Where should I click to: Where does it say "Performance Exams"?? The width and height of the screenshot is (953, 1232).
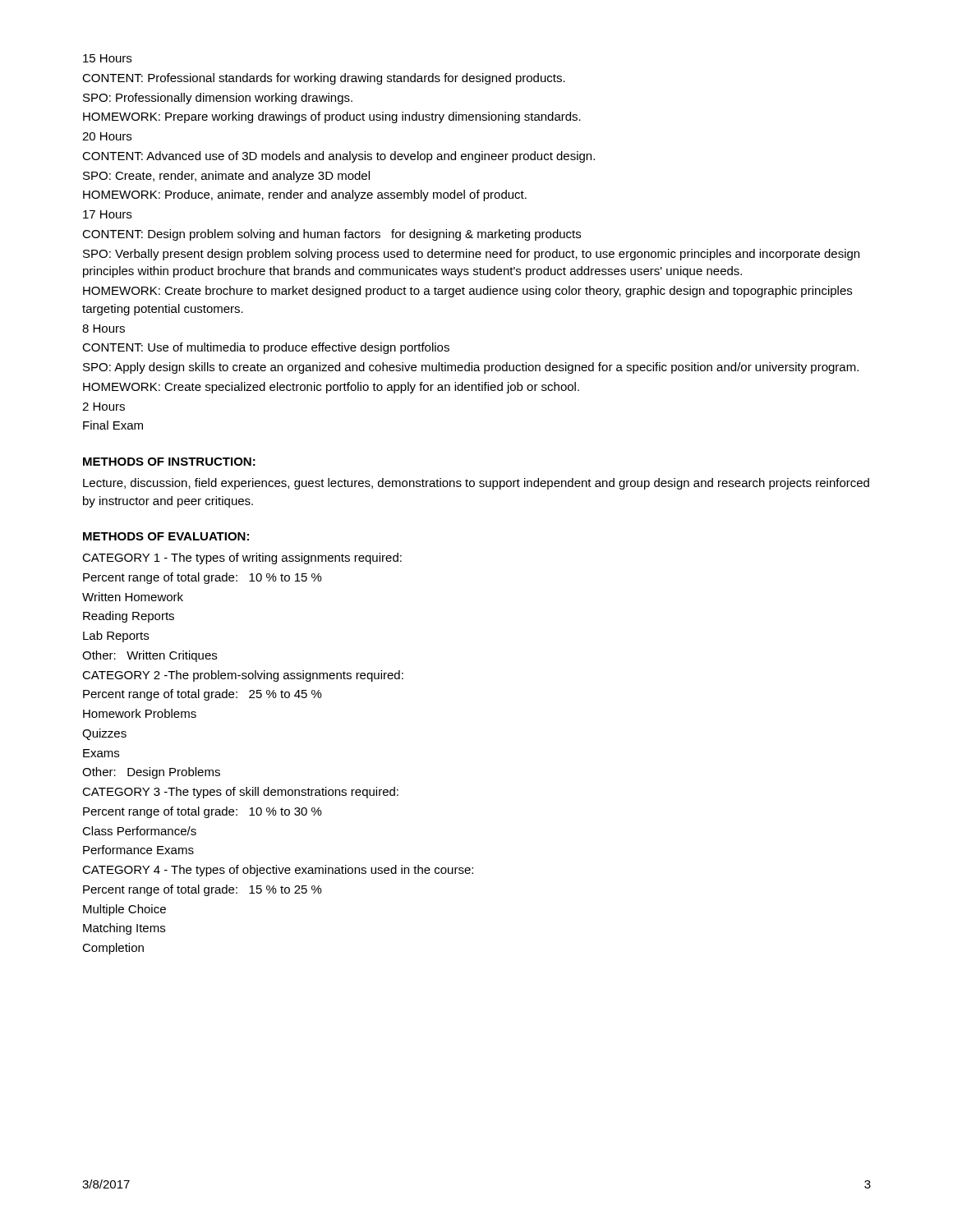pyautogui.click(x=138, y=850)
